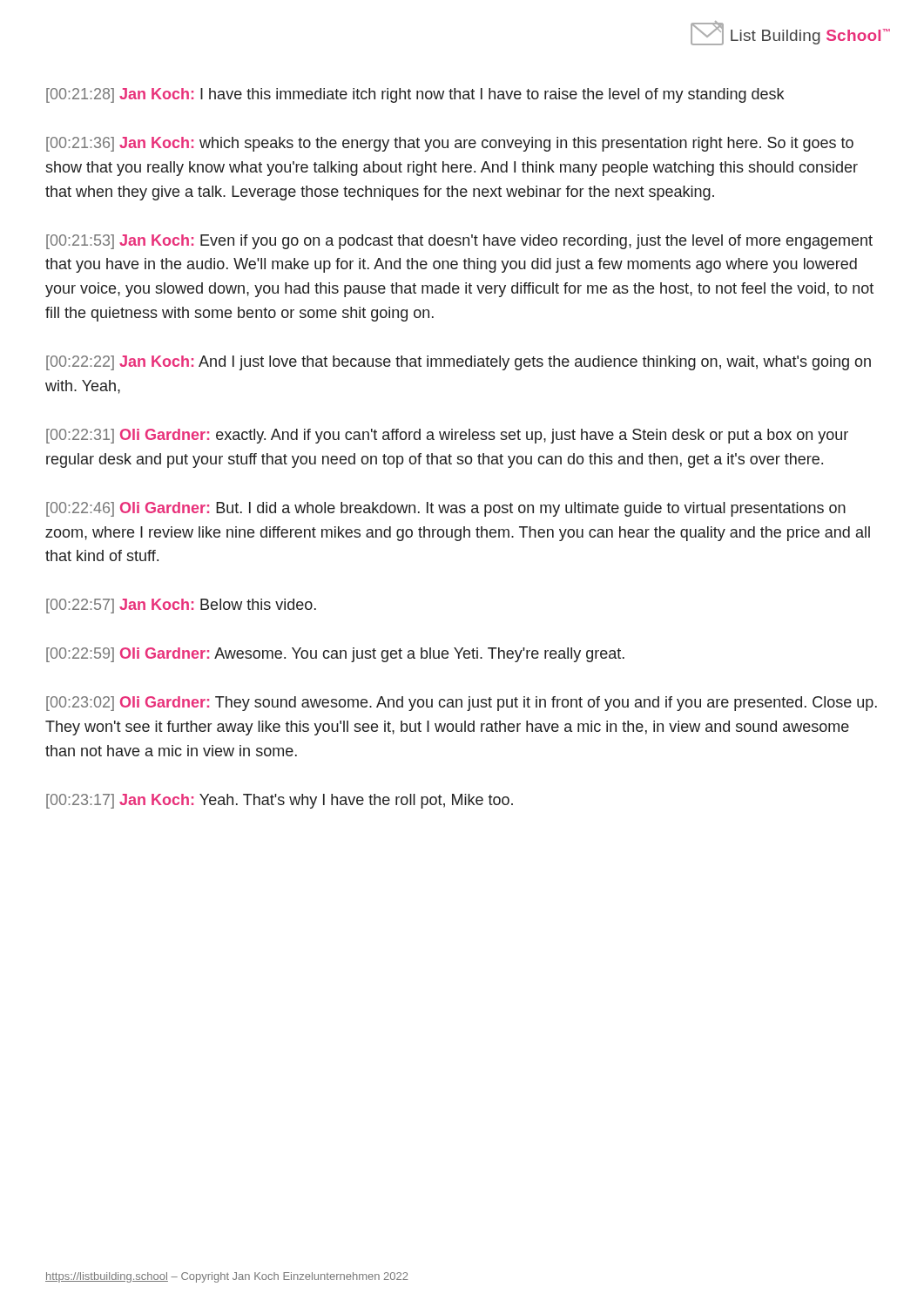Where is the passage that starts "[00:21:53] Jan Koch: Even"?
924x1307 pixels.
459,277
